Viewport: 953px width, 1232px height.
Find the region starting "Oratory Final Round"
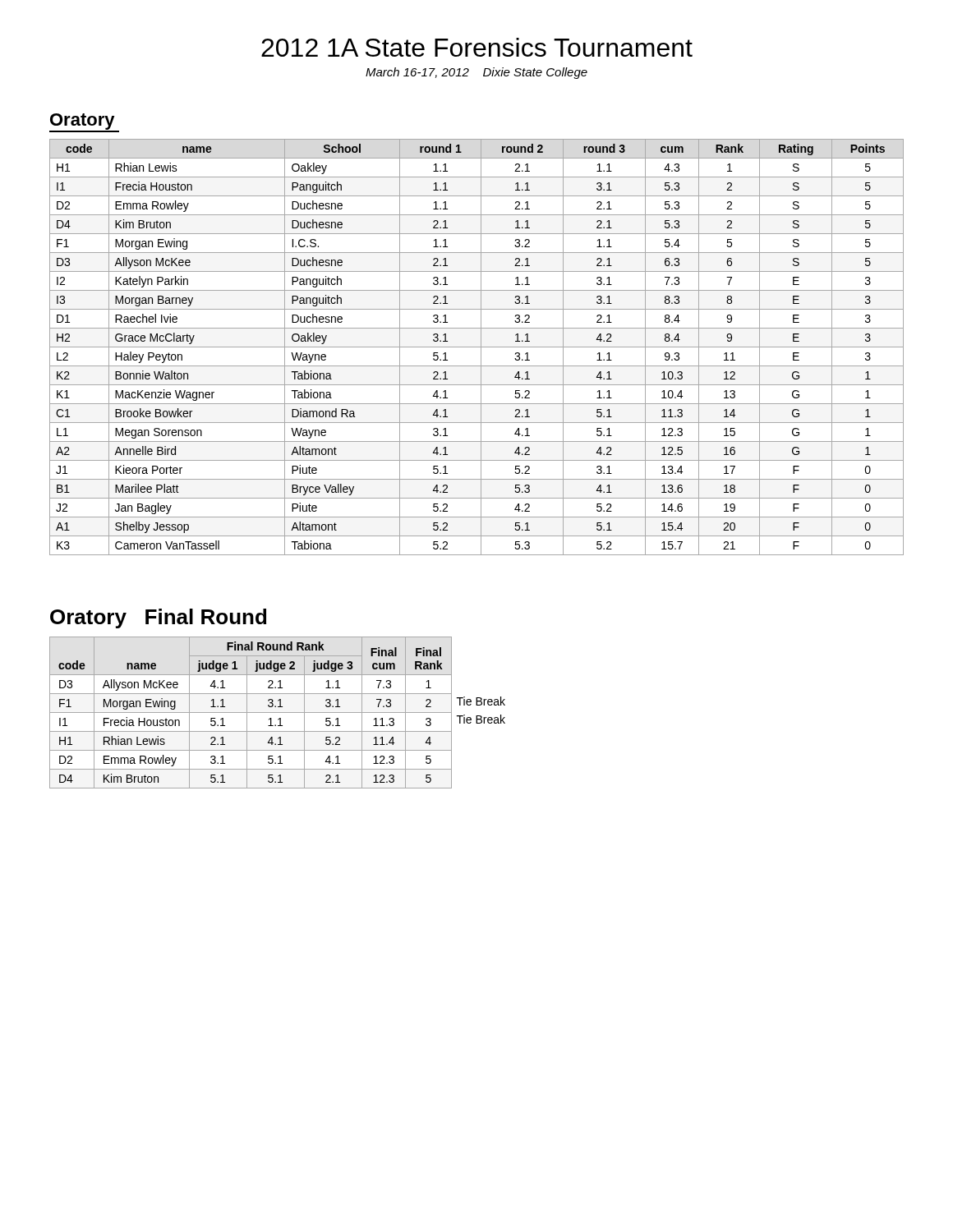click(158, 617)
